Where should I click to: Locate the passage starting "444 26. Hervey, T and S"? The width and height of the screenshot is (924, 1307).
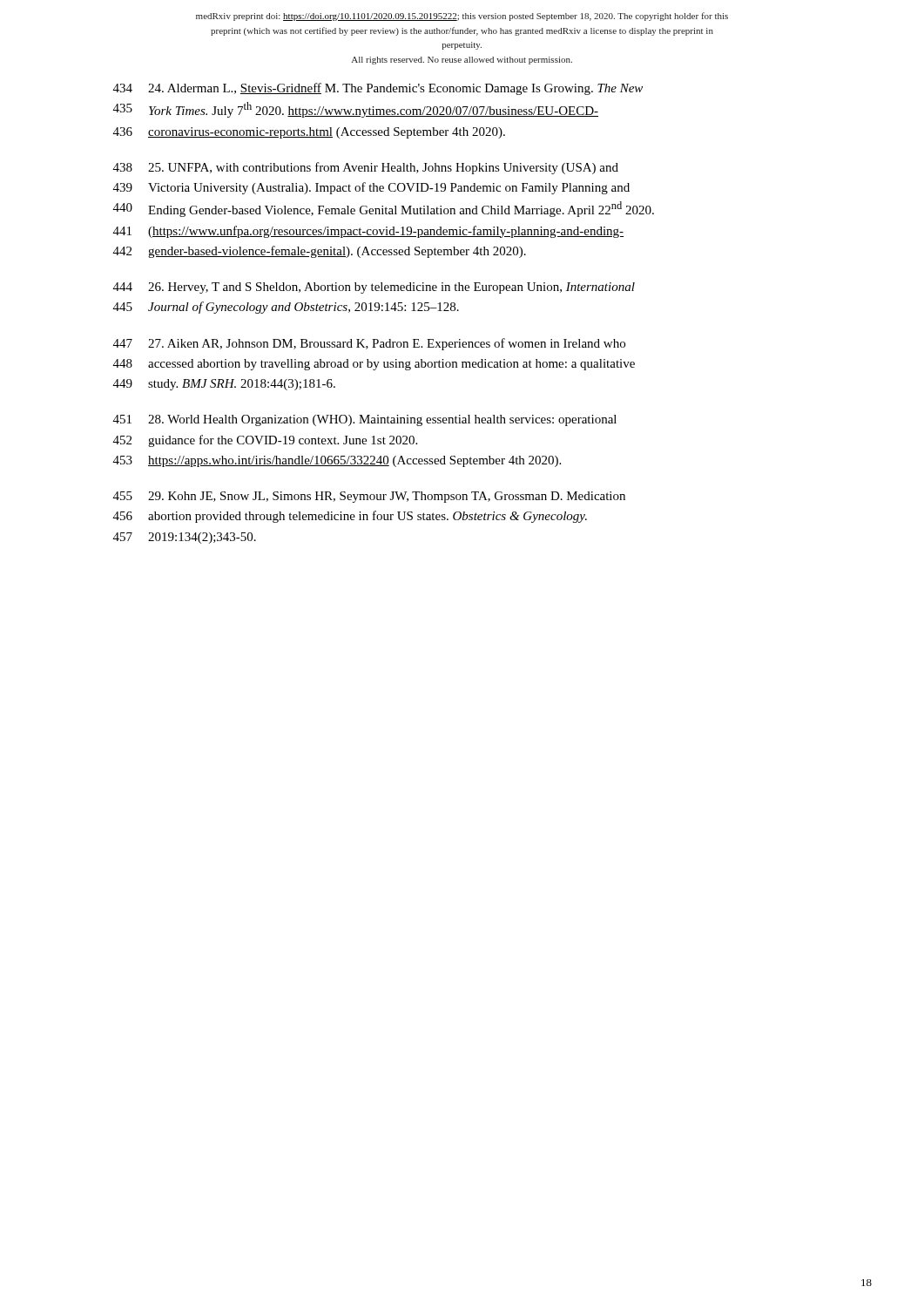coord(462,287)
